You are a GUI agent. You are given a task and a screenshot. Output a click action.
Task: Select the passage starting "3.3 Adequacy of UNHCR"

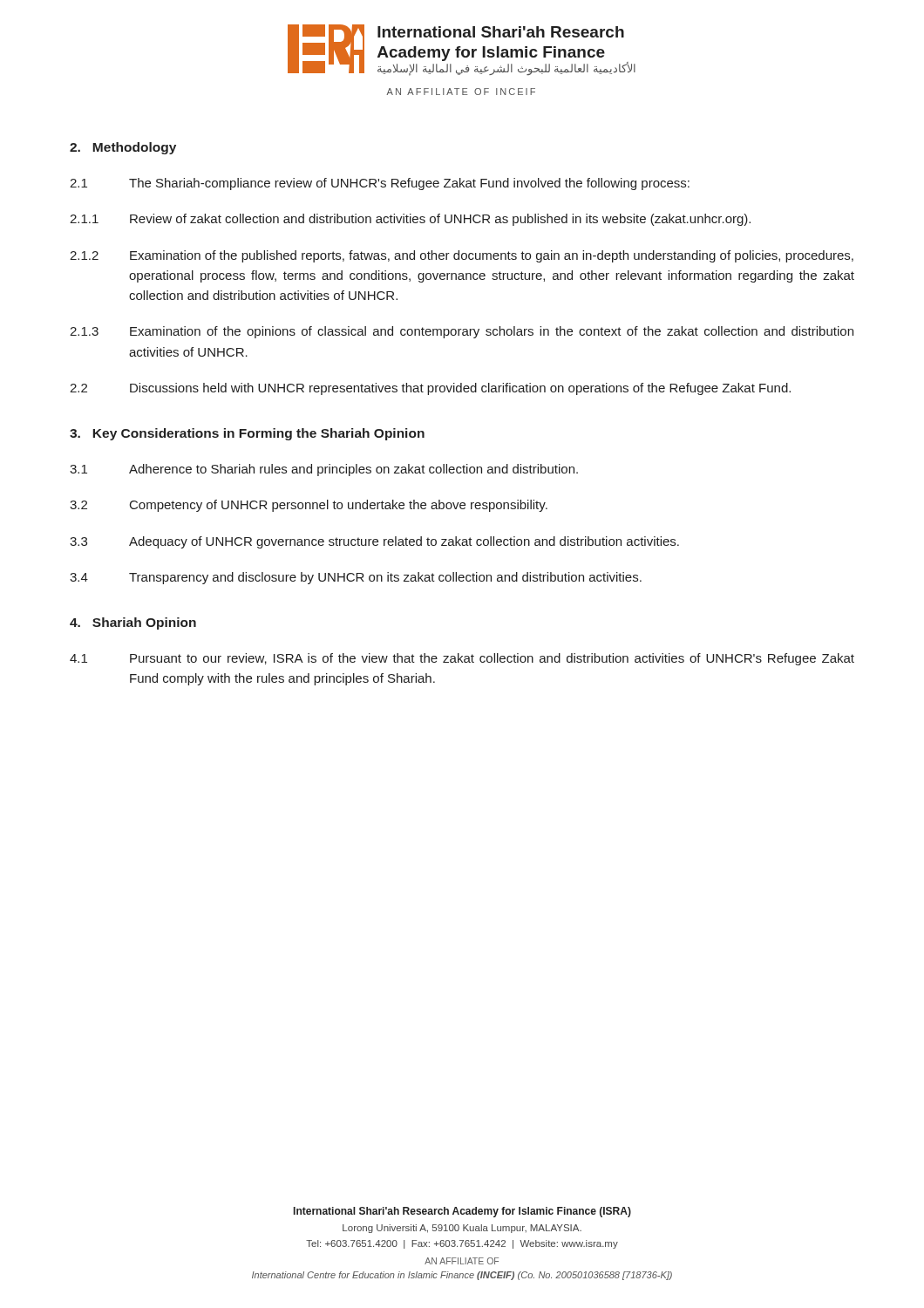[462, 541]
